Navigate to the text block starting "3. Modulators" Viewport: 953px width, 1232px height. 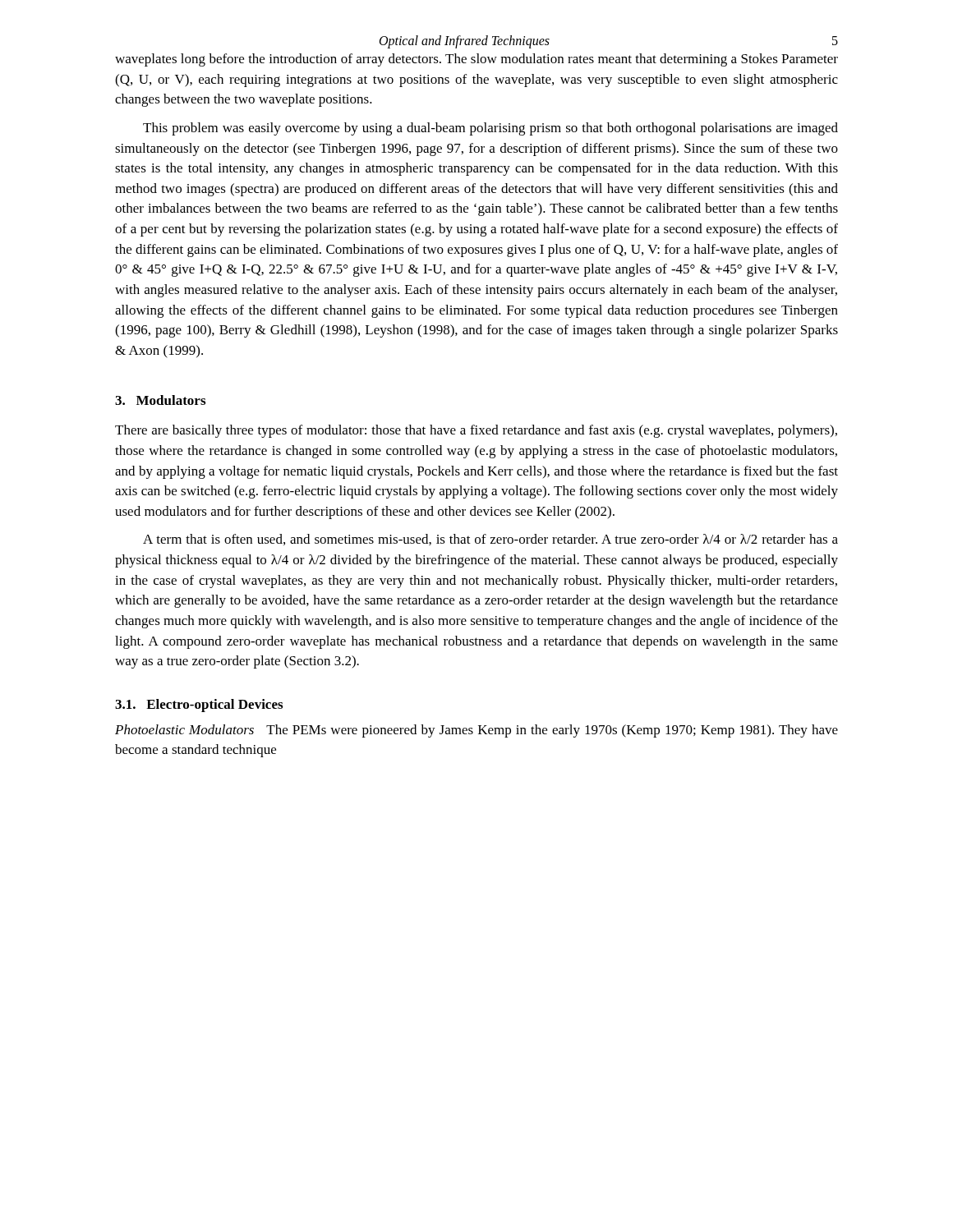160,400
